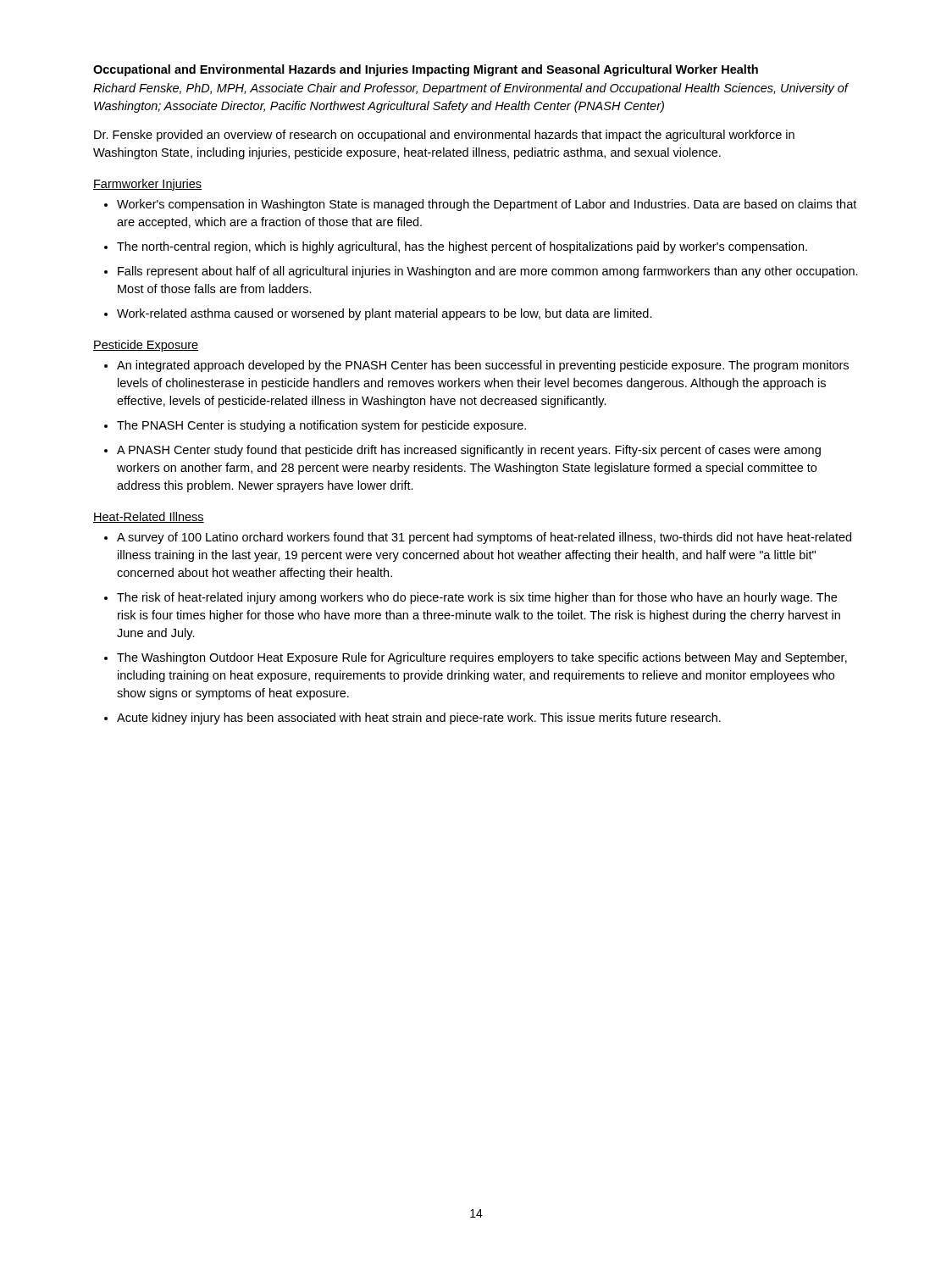Point to the passage starting "Heat-Related Illness"
The height and width of the screenshot is (1271, 952).
pyautogui.click(x=148, y=517)
